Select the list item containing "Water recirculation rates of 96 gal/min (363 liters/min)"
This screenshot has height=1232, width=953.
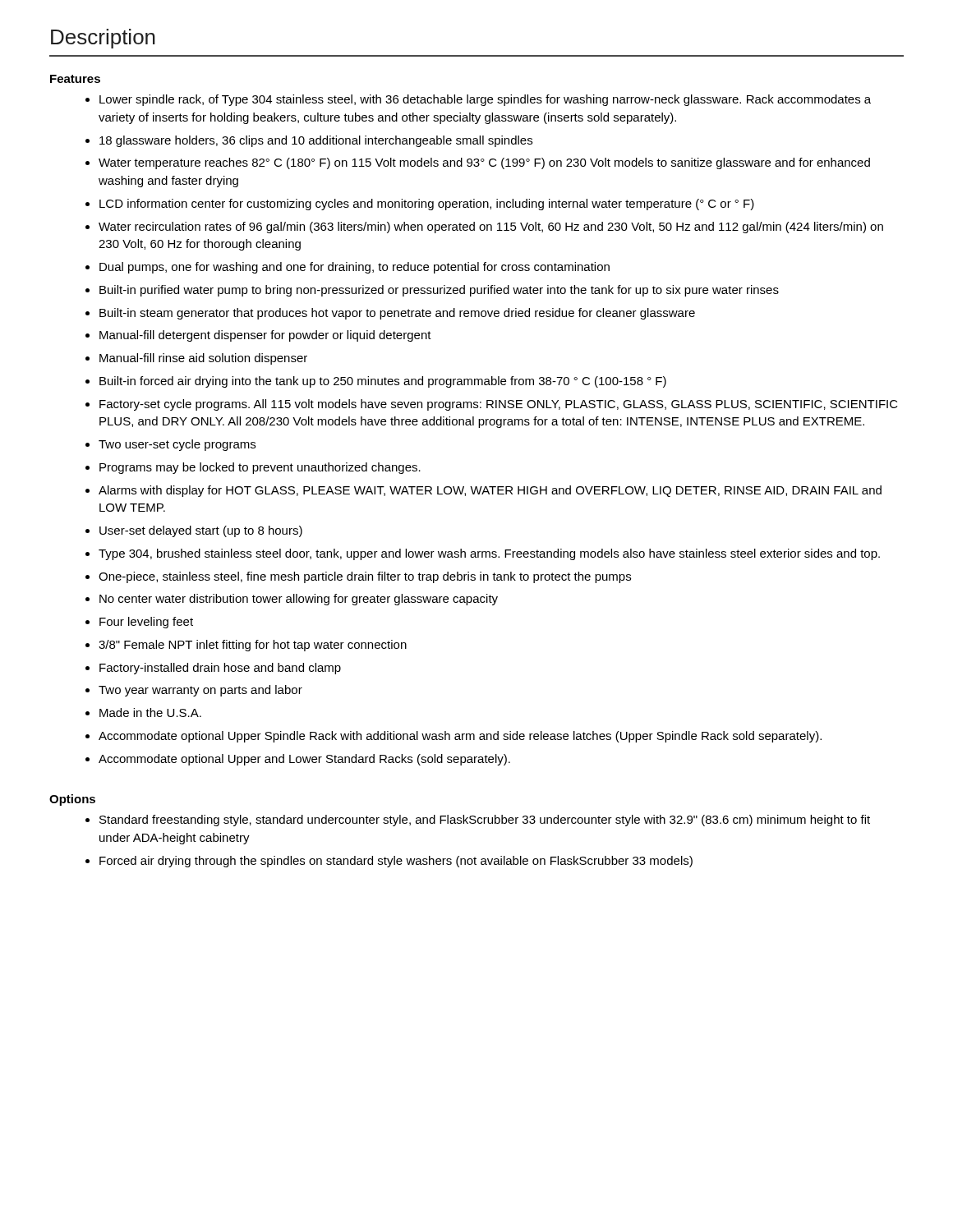491,235
